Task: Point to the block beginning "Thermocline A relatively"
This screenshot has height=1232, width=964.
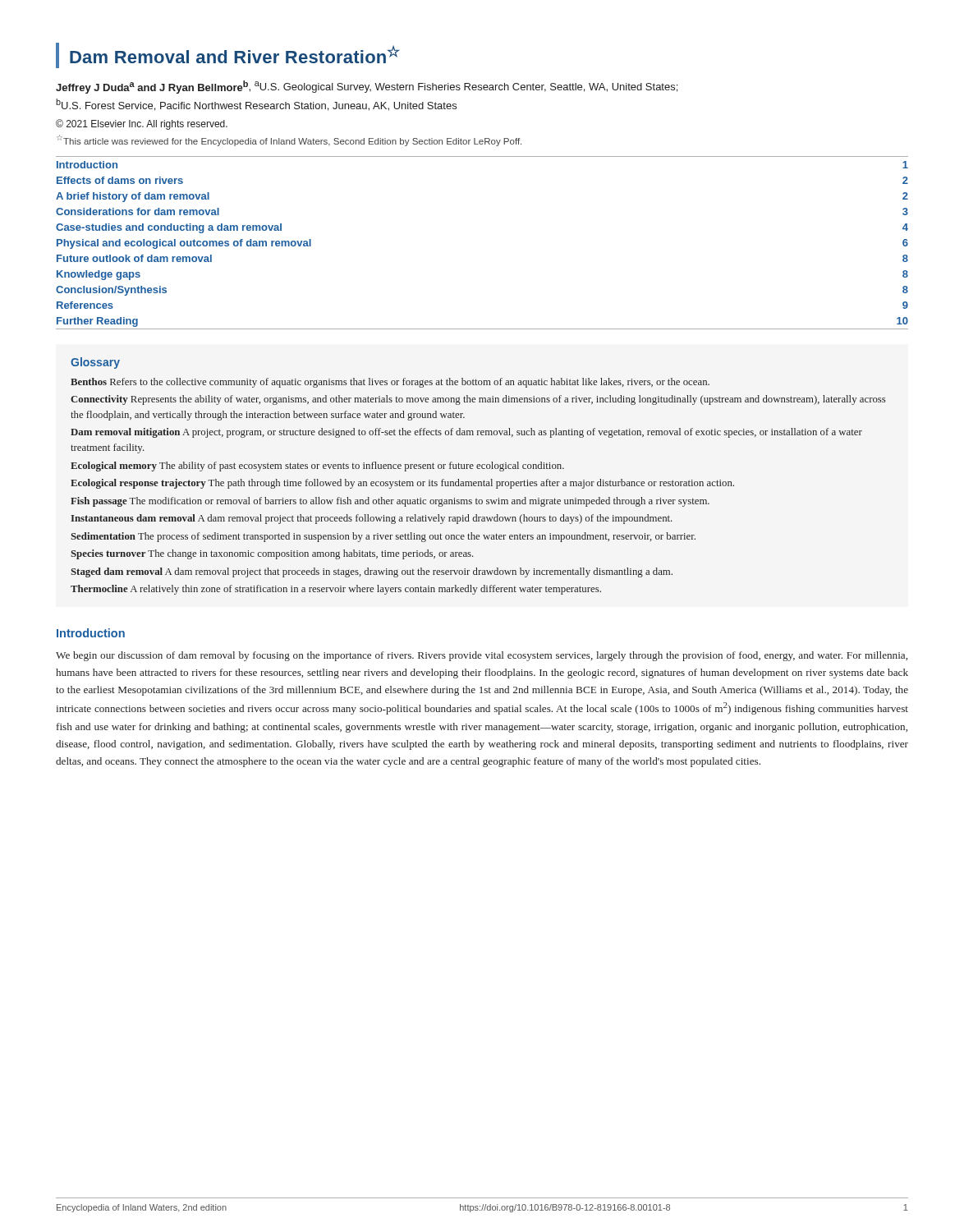Action: click(336, 589)
